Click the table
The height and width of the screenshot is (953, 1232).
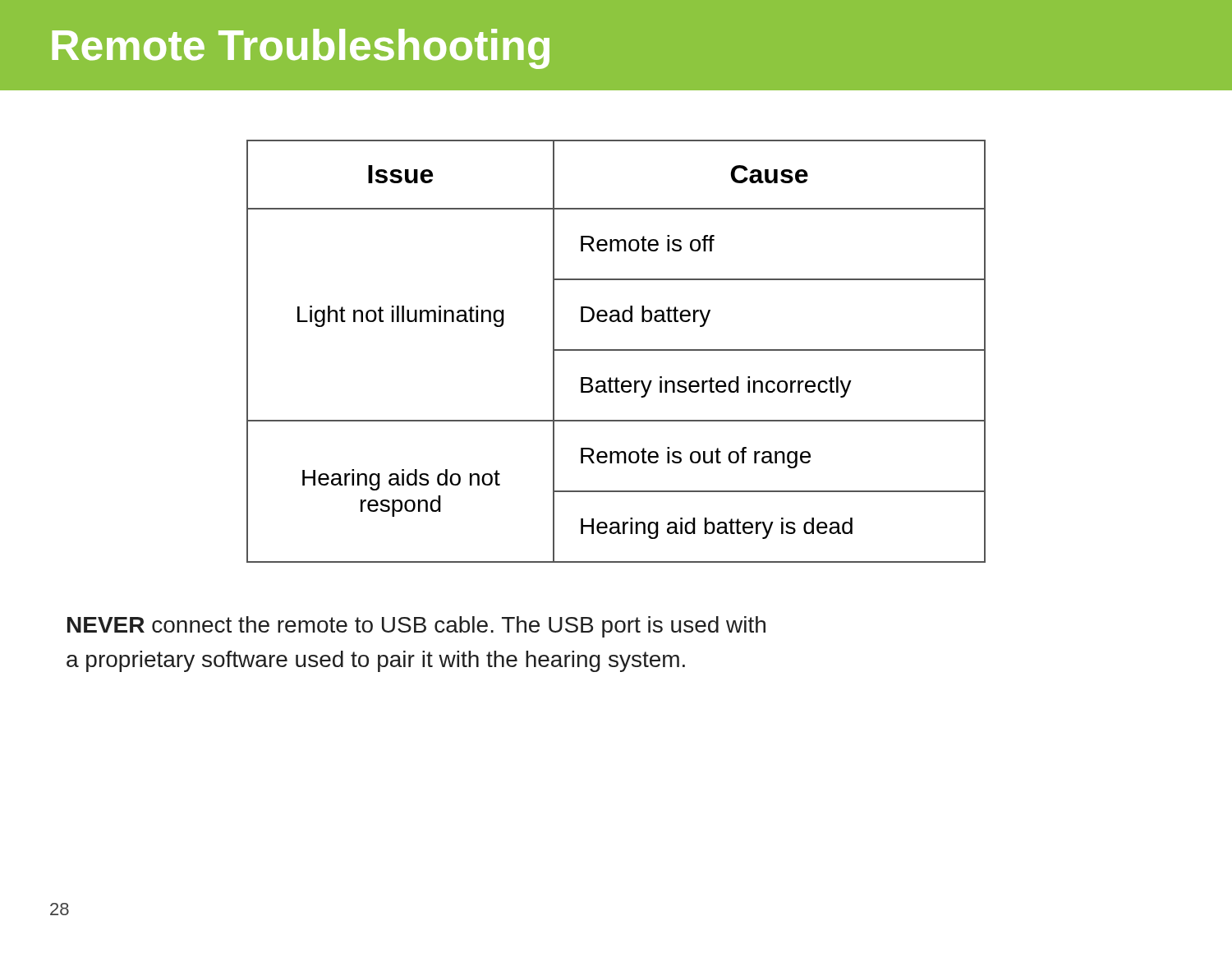tap(616, 351)
